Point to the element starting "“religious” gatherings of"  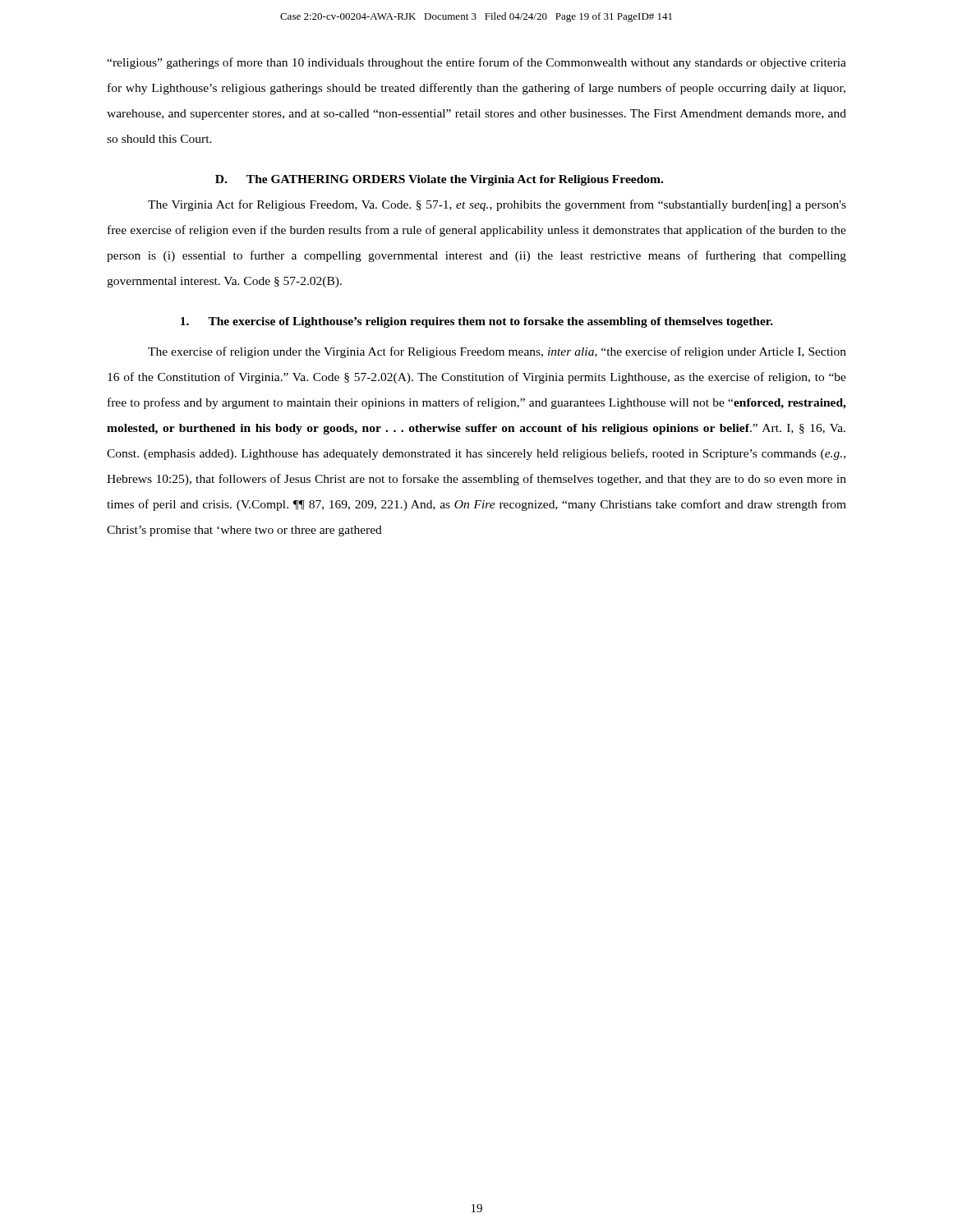(x=476, y=100)
